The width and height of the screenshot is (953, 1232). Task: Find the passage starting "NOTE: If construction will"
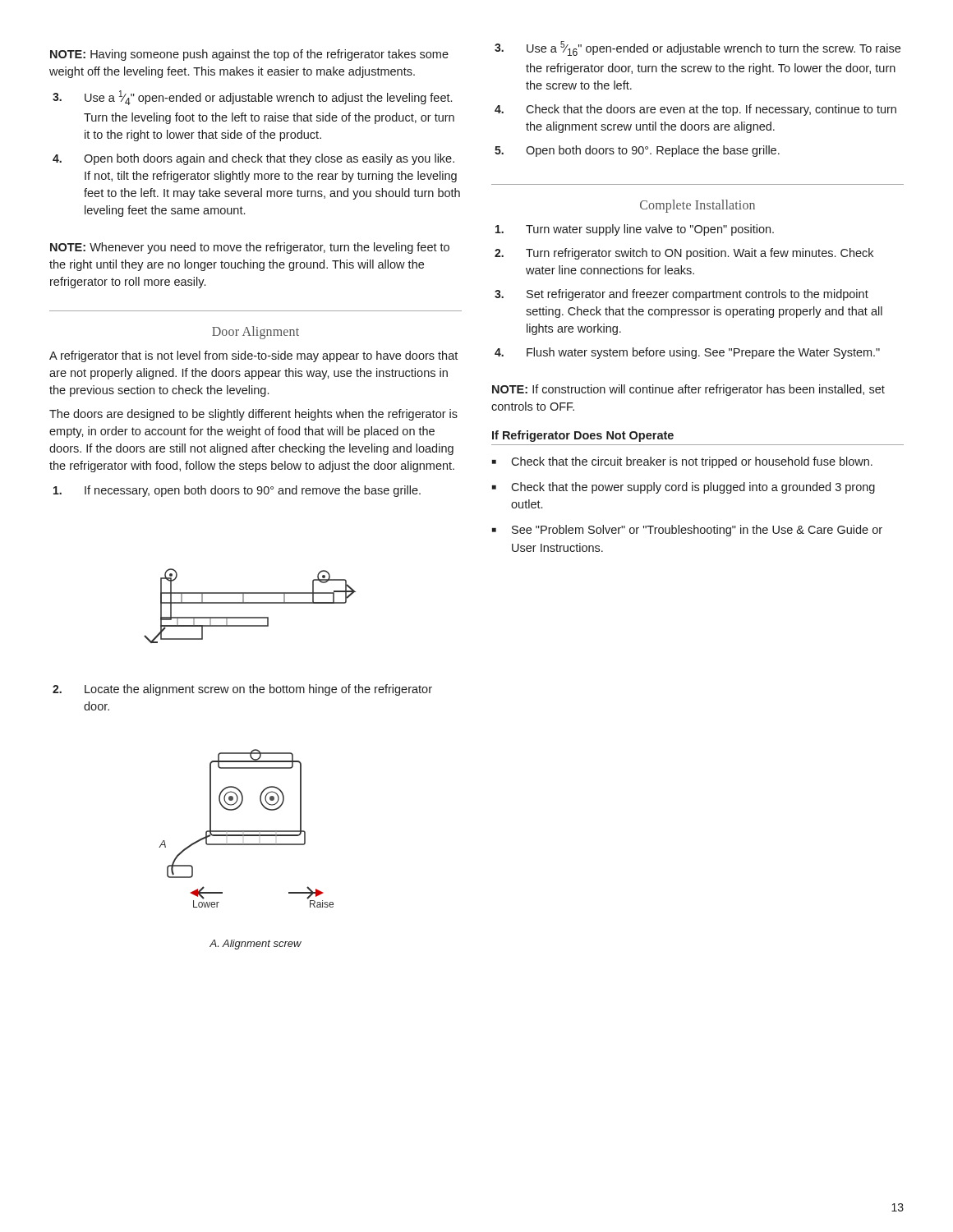click(688, 398)
